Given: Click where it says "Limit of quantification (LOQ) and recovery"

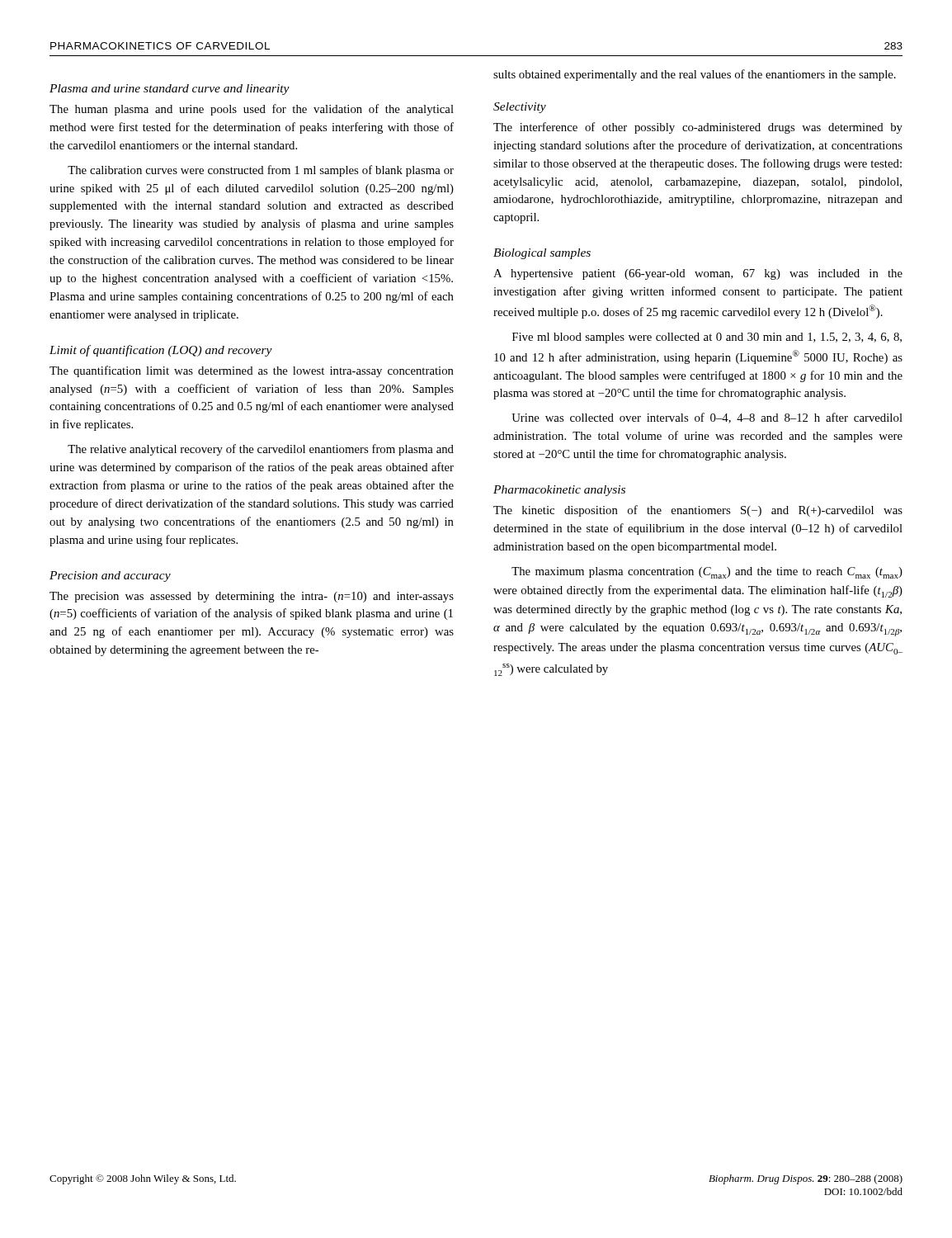Looking at the screenshot, I should coord(161,349).
